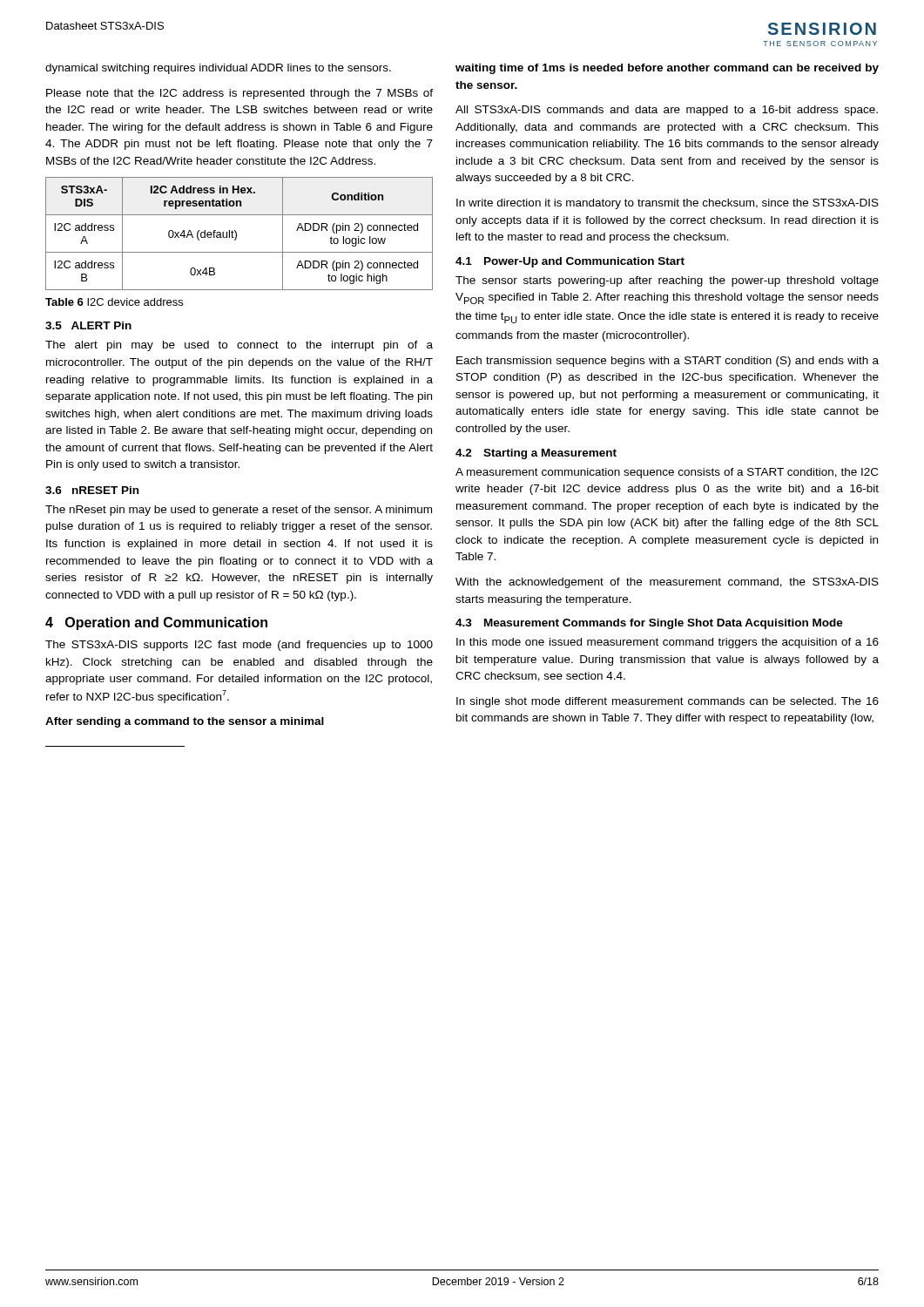Viewport: 924px width, 1307px height.
Task: Select the section header that reads "4.1Power-Up and Communication Start"
Action: click(x=667, y=261)
